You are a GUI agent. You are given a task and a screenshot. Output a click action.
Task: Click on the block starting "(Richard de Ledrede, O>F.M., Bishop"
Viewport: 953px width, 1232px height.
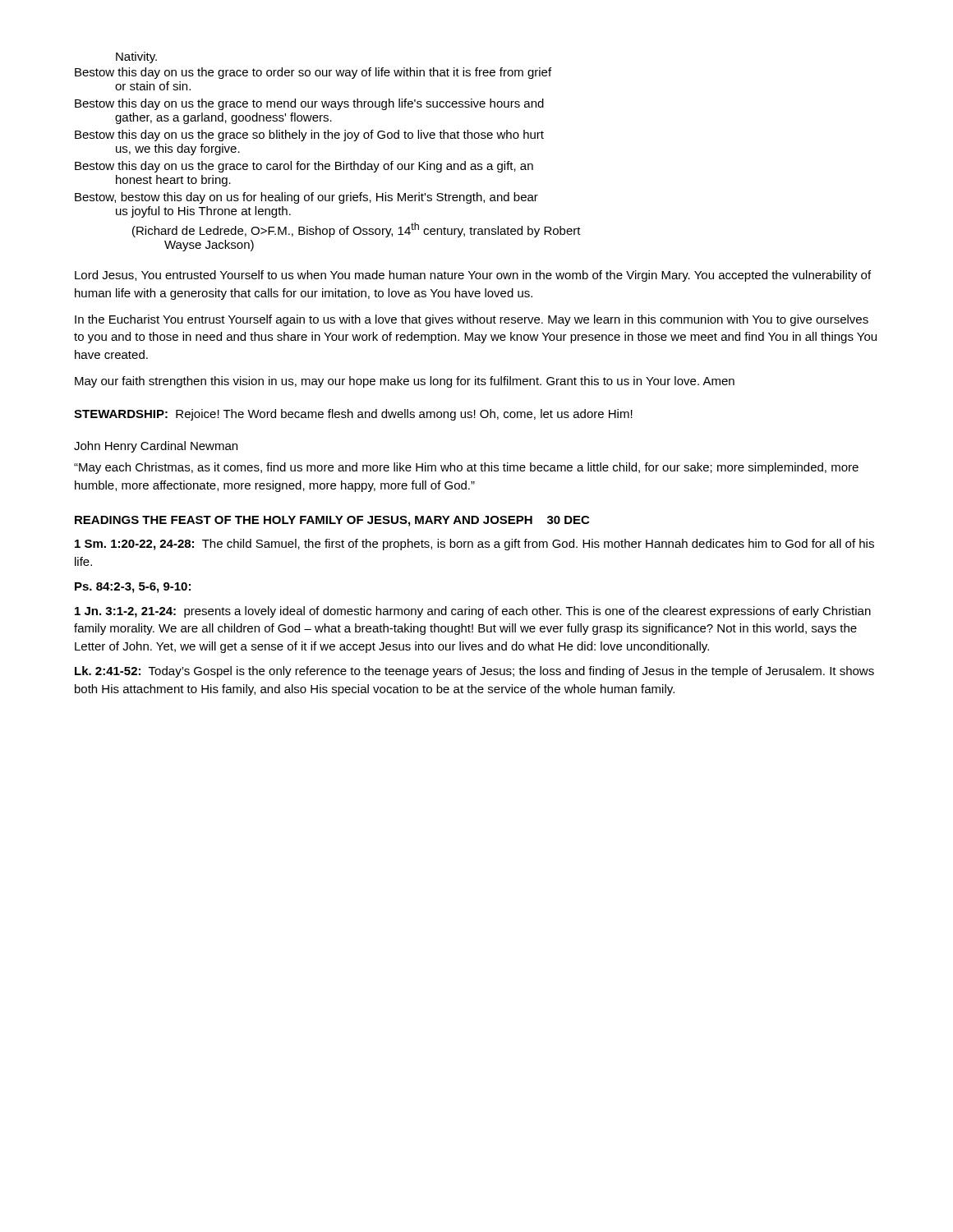pyautogui.click(x=356, y=236)
